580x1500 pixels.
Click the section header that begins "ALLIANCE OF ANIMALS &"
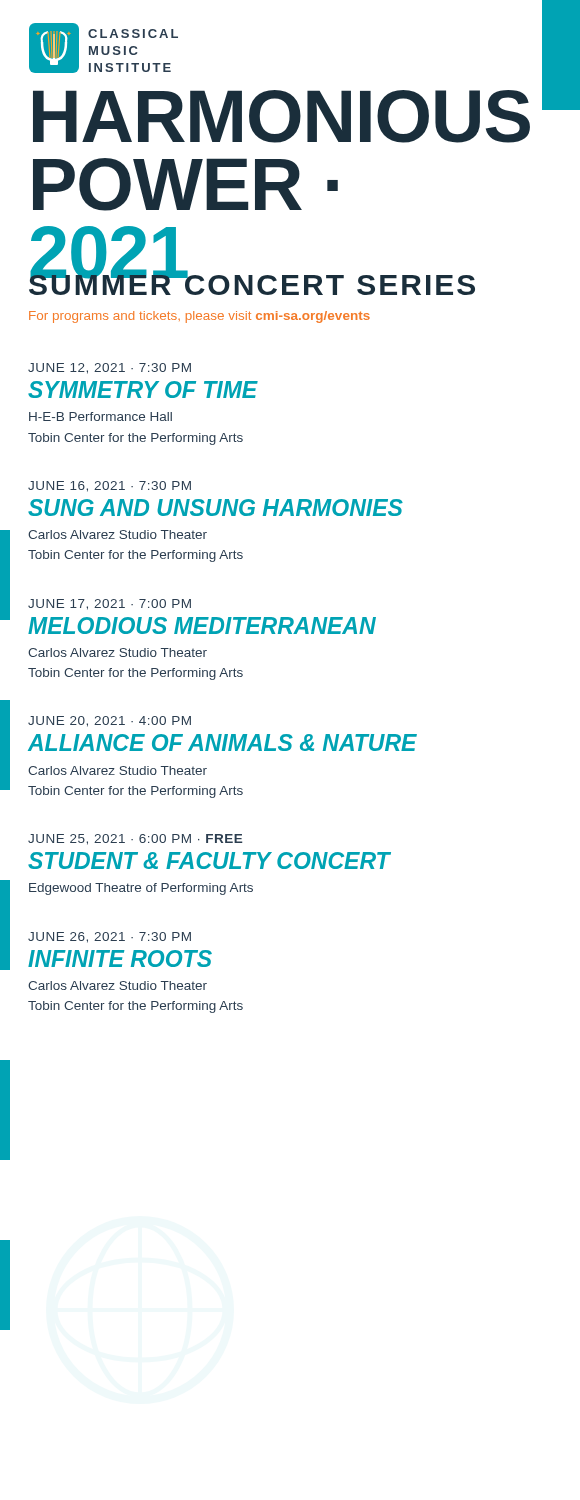(x=222, y=744)
